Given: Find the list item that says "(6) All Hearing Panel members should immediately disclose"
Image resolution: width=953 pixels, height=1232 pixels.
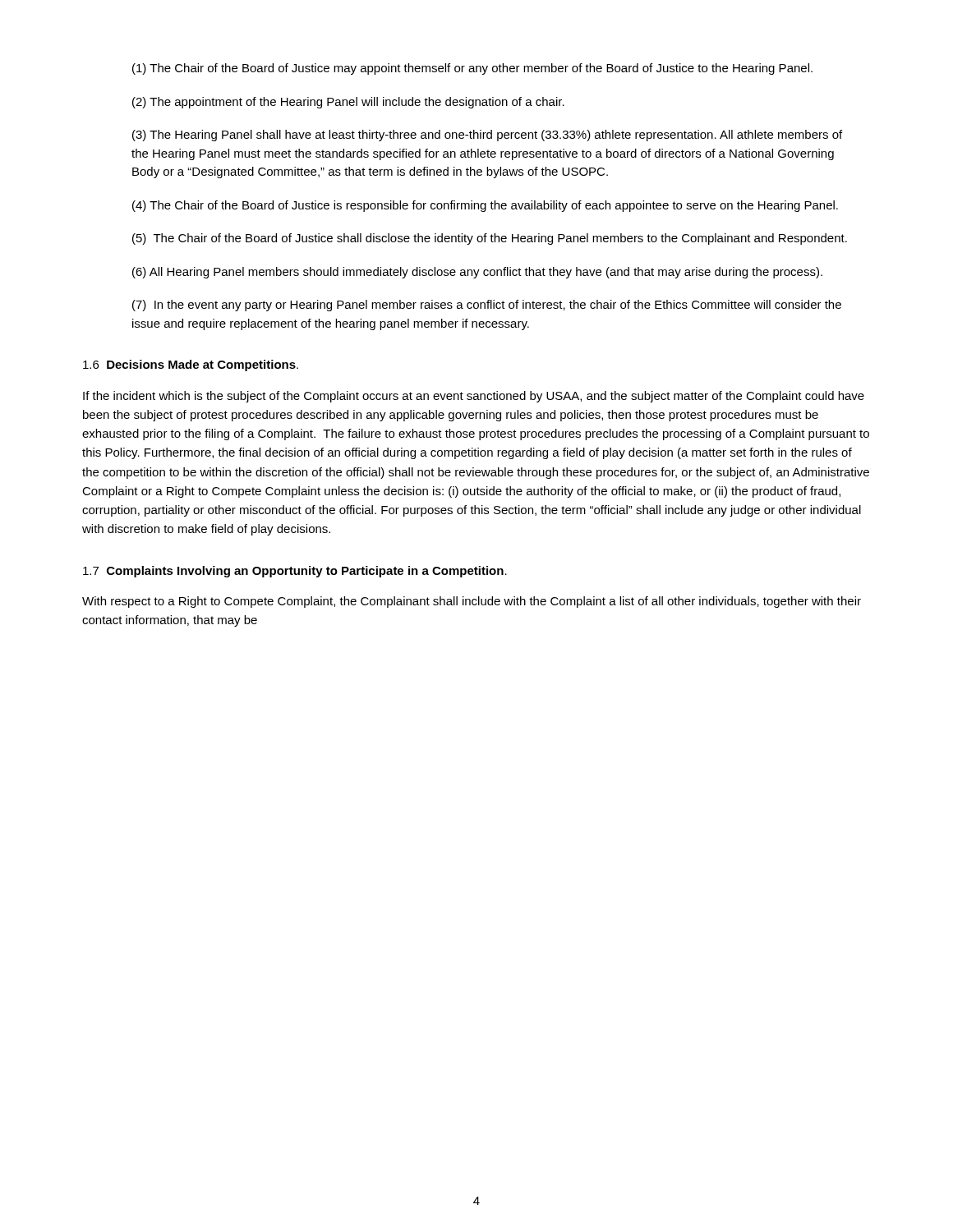Looking at the screenshot, I should pos(477,271).
